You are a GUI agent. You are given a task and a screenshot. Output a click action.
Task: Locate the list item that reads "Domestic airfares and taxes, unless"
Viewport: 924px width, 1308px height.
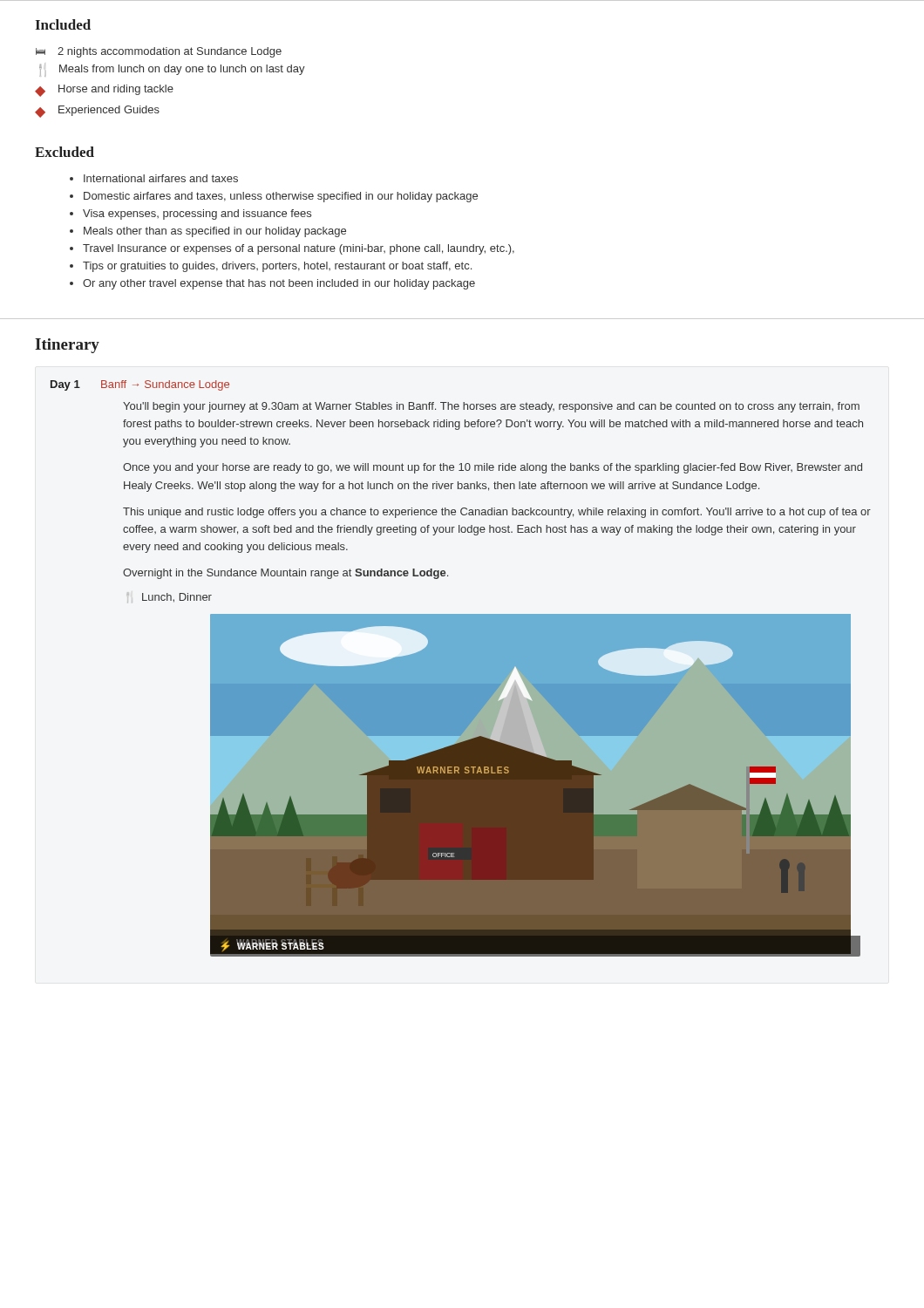click(x=281, y=196)
